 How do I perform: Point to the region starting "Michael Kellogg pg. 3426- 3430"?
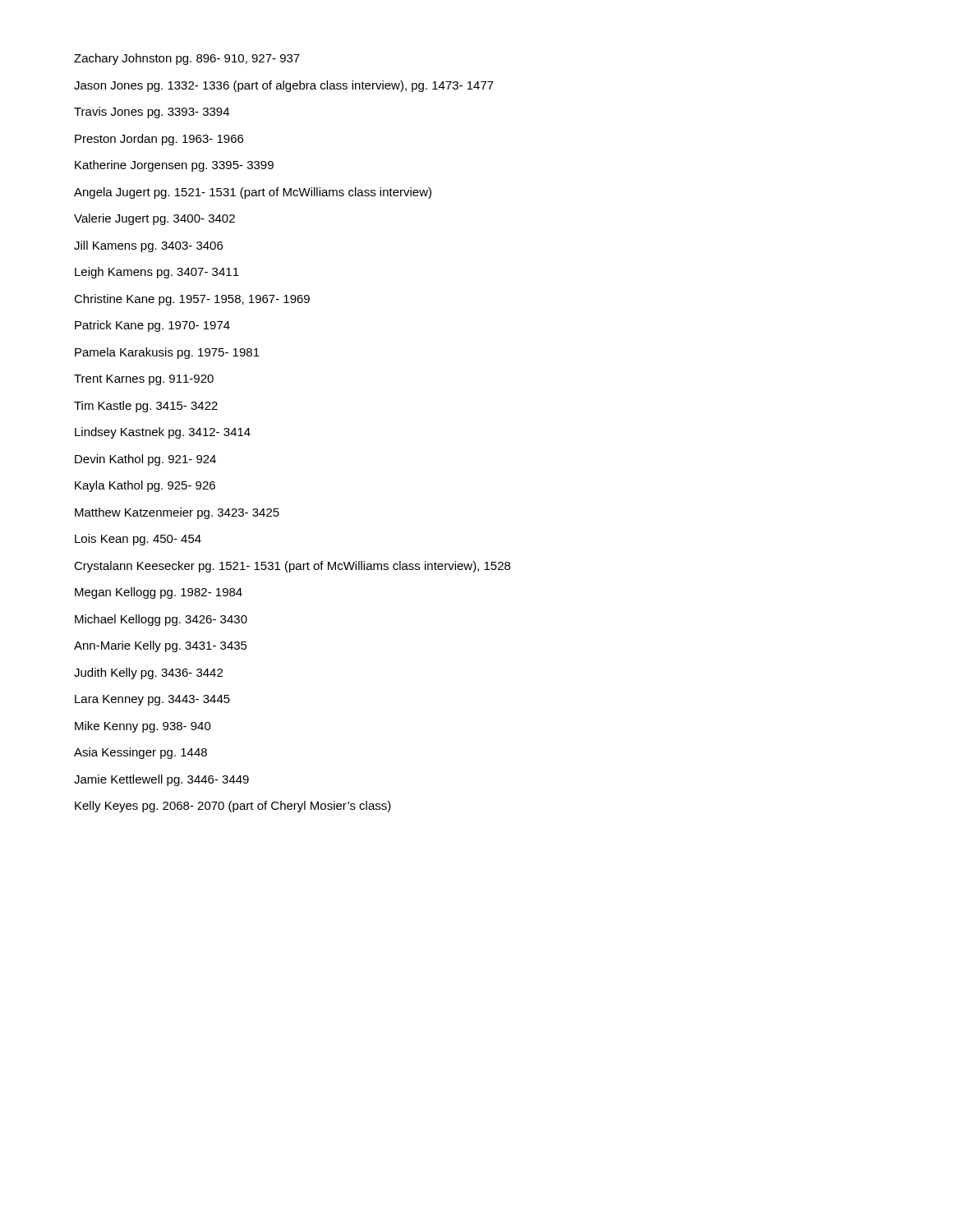161,618
